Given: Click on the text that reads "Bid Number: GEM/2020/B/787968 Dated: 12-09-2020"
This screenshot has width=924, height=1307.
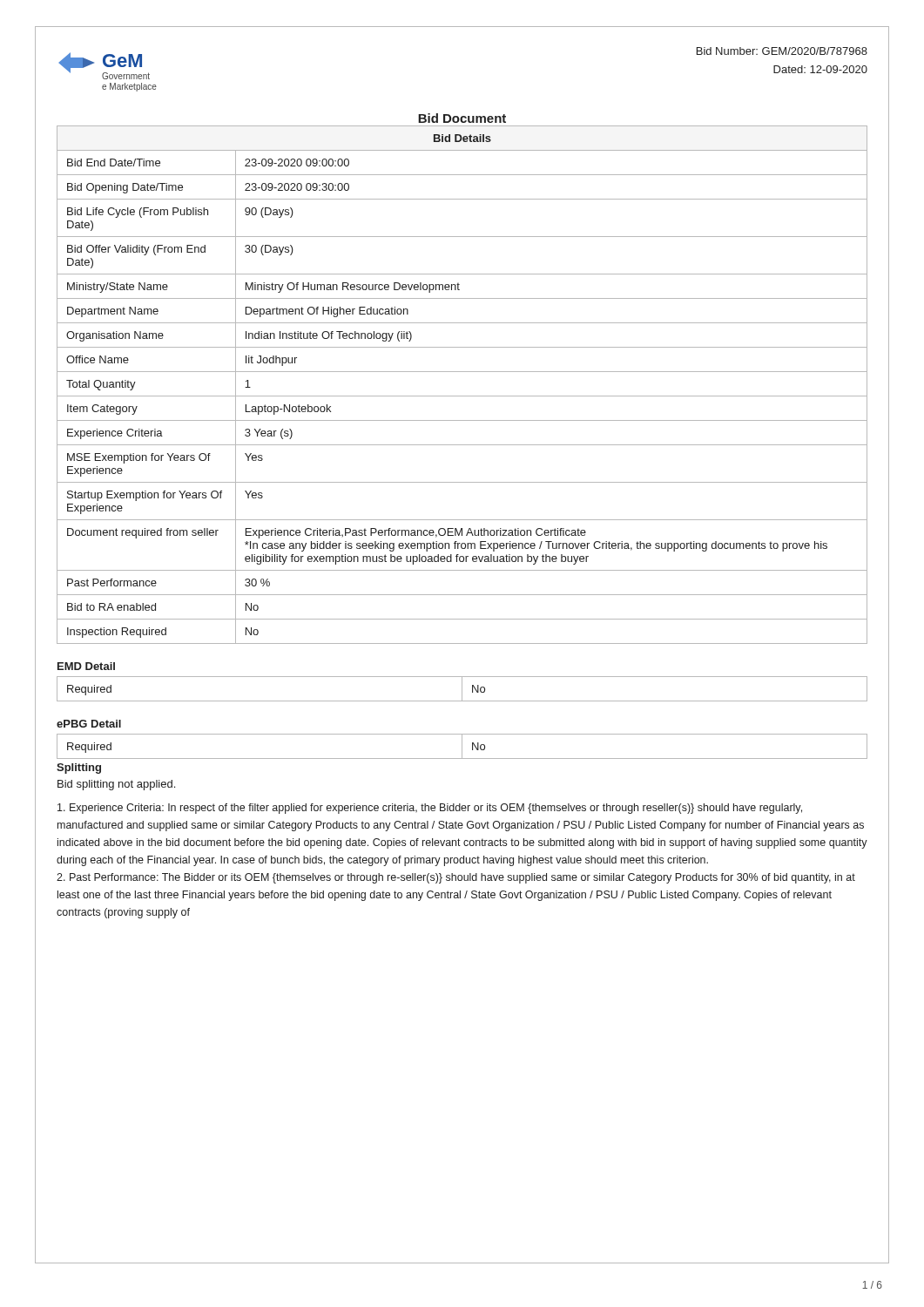Looking at the screenshot, I should (781, 60).
